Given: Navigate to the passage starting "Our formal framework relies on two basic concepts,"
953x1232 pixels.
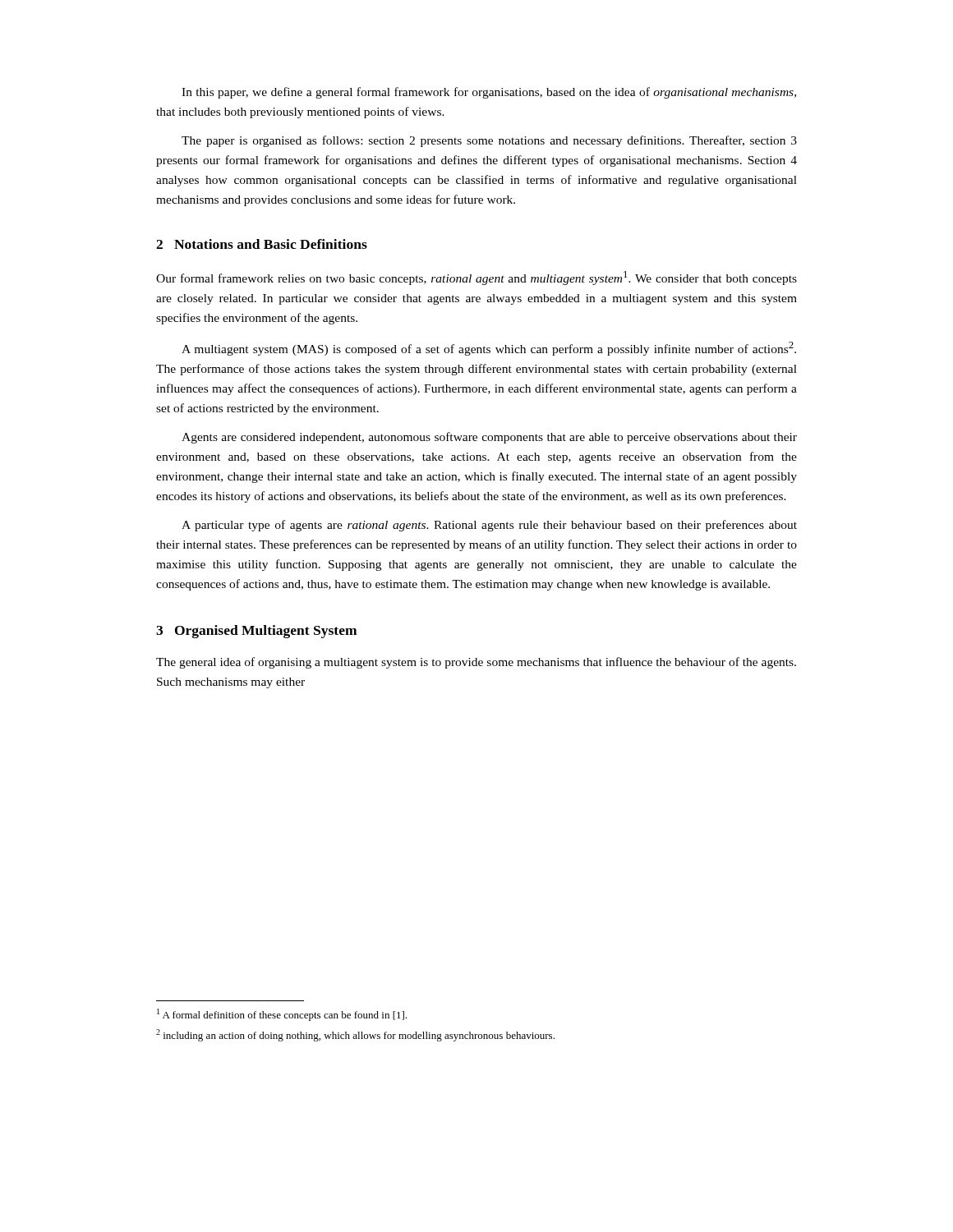Looking at the screenshot, I should [x=476, y=297].
